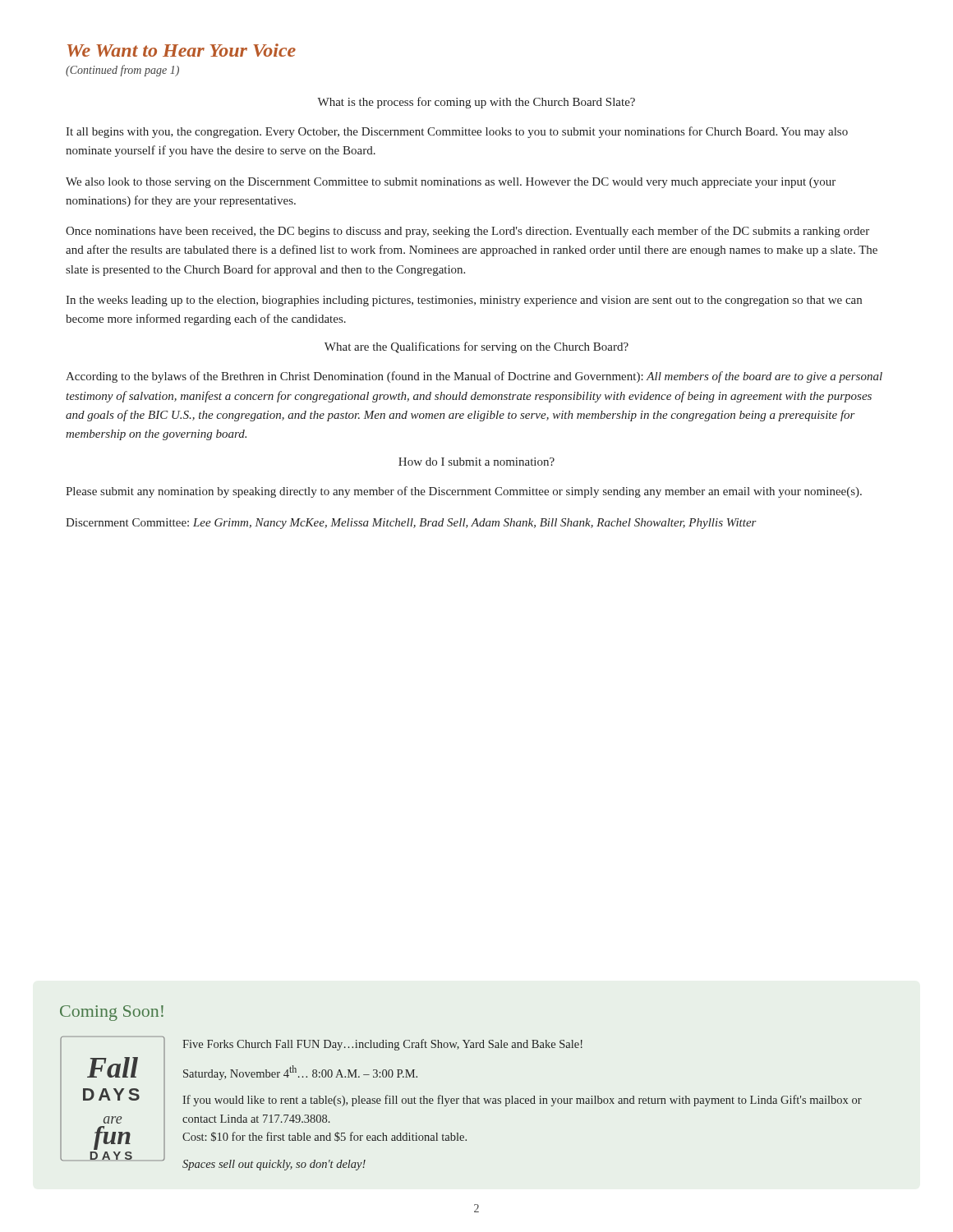Find the illustration
Screen dimensions: 1232x953
pyautogui.click(x=113, y=1100)
